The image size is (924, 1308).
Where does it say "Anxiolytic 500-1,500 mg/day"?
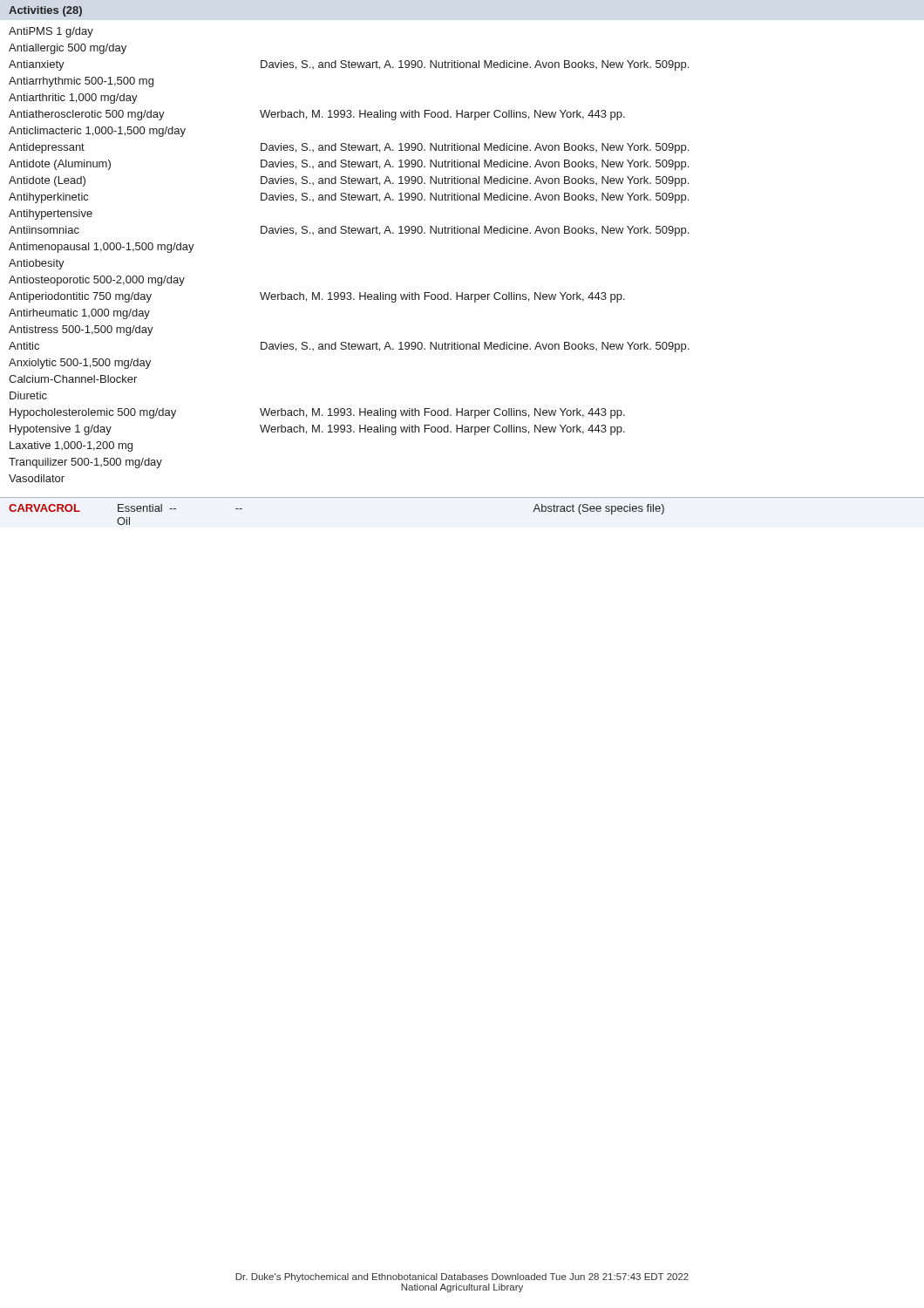(134, 362)
